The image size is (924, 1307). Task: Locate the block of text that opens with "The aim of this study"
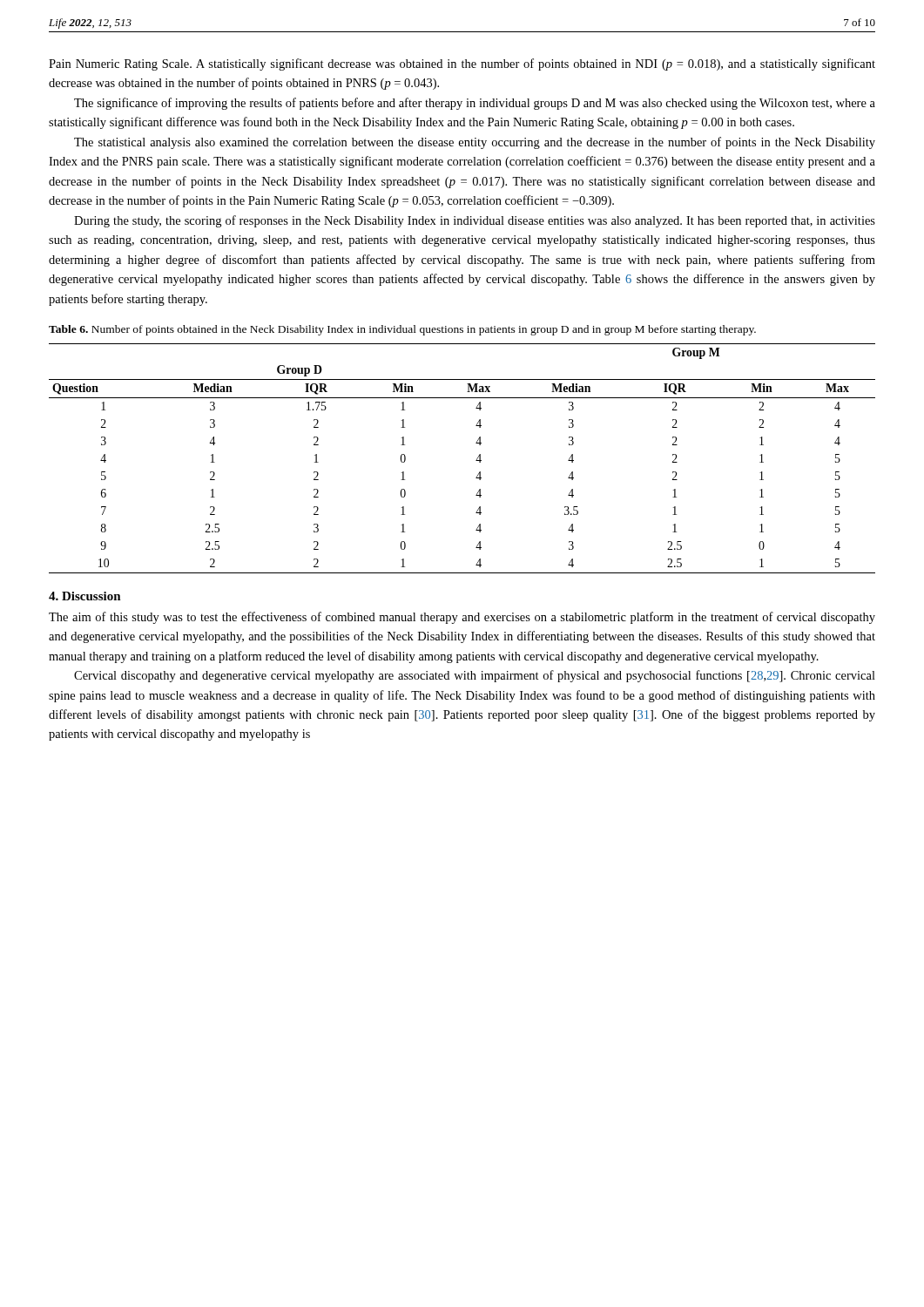click(462, 676)
